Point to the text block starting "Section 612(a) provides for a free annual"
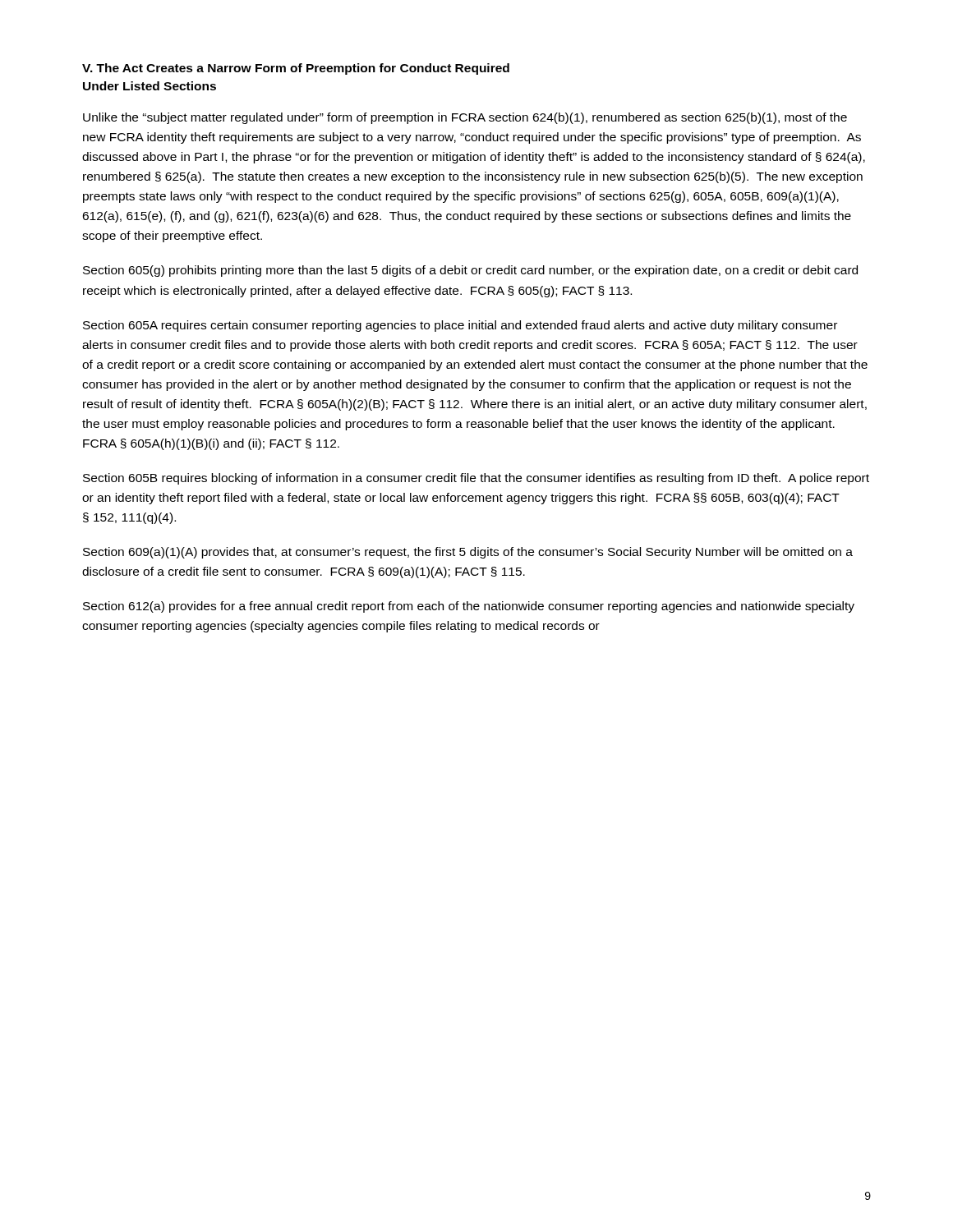Image resolution: width=953 pixels, height=1232 pixels. click(468, 615)
